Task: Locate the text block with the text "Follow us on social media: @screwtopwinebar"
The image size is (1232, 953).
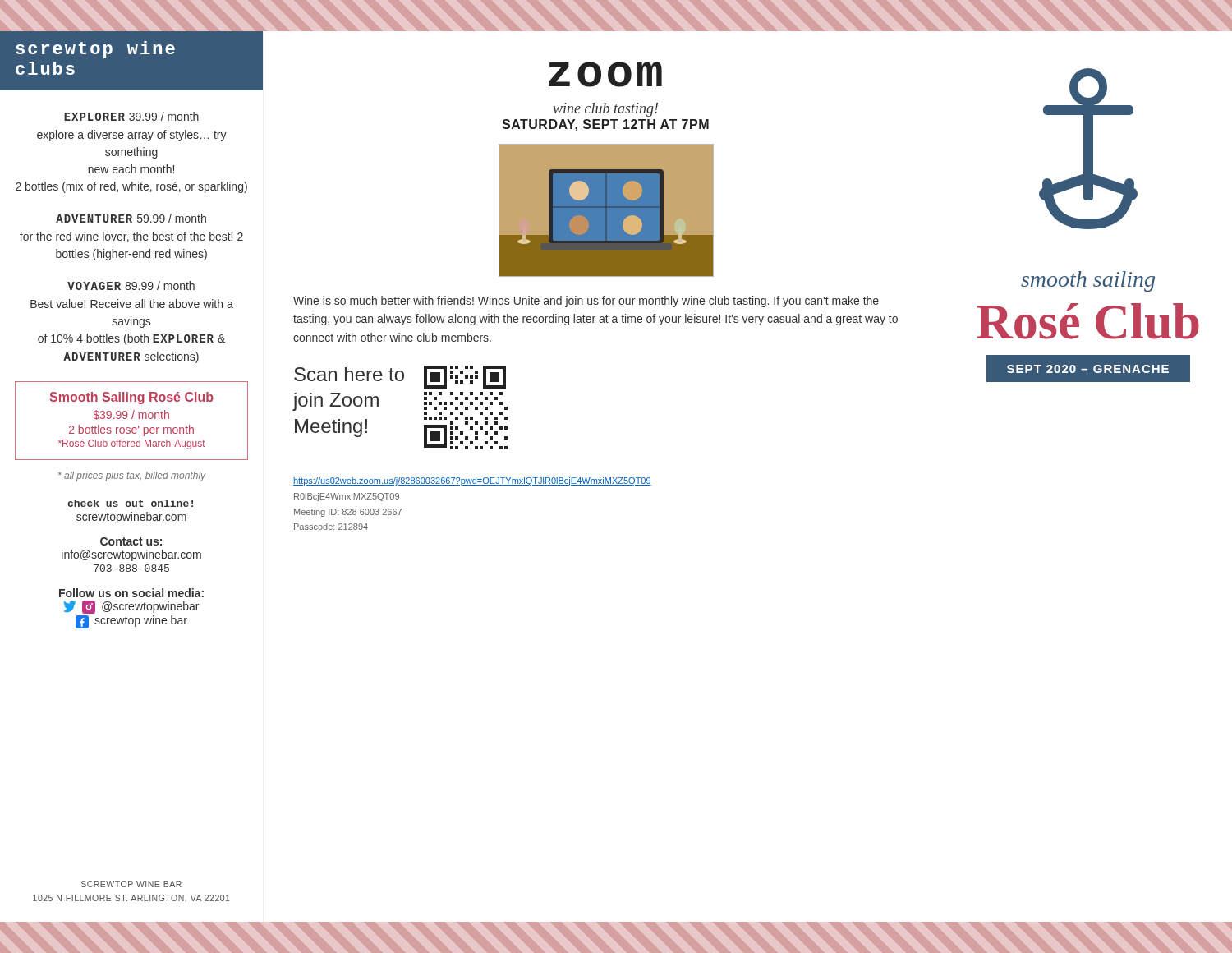Action: click(131, 607)
